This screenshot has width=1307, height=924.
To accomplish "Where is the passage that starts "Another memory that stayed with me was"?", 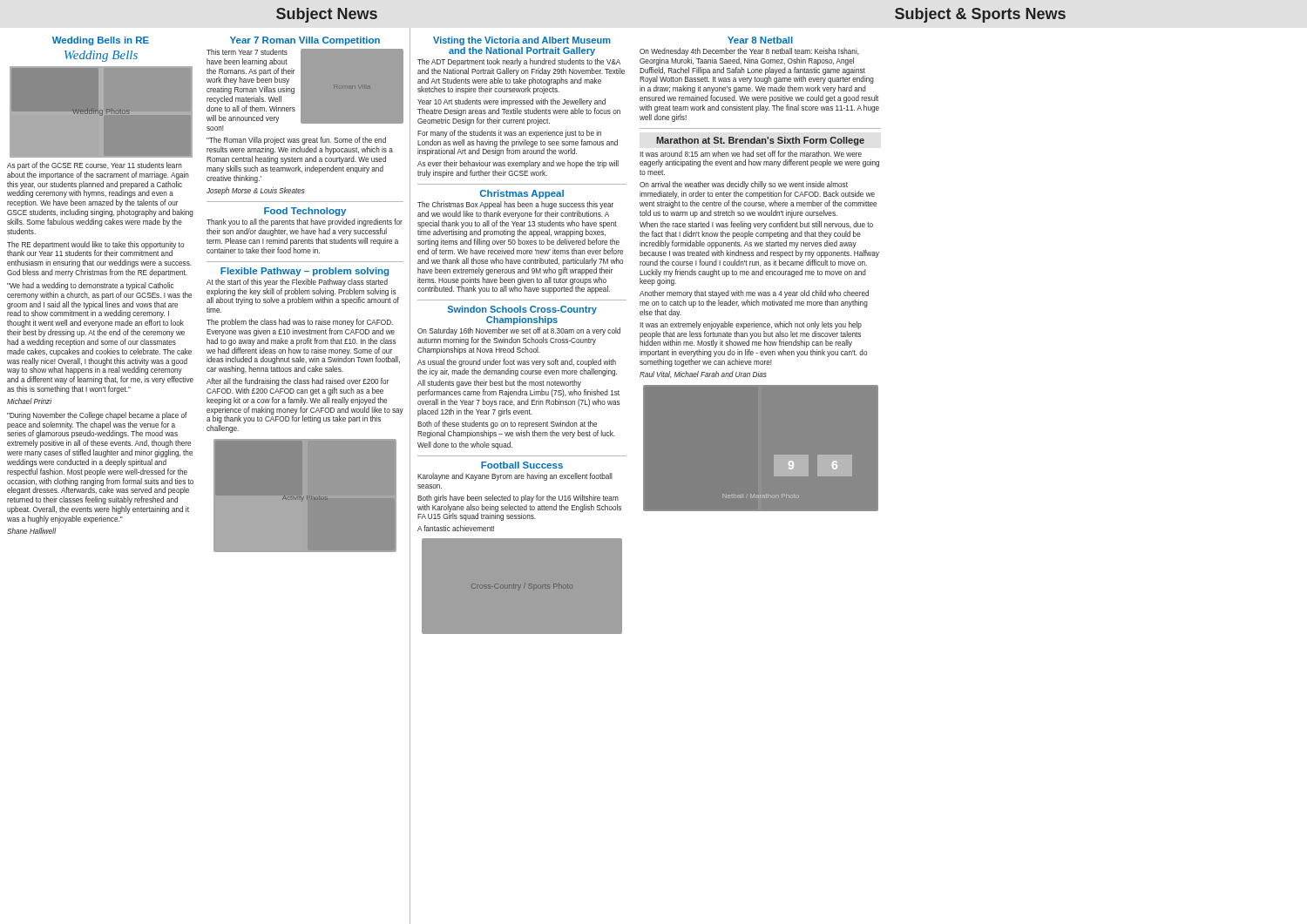I will pyautogui.click(x=754, y=304).
